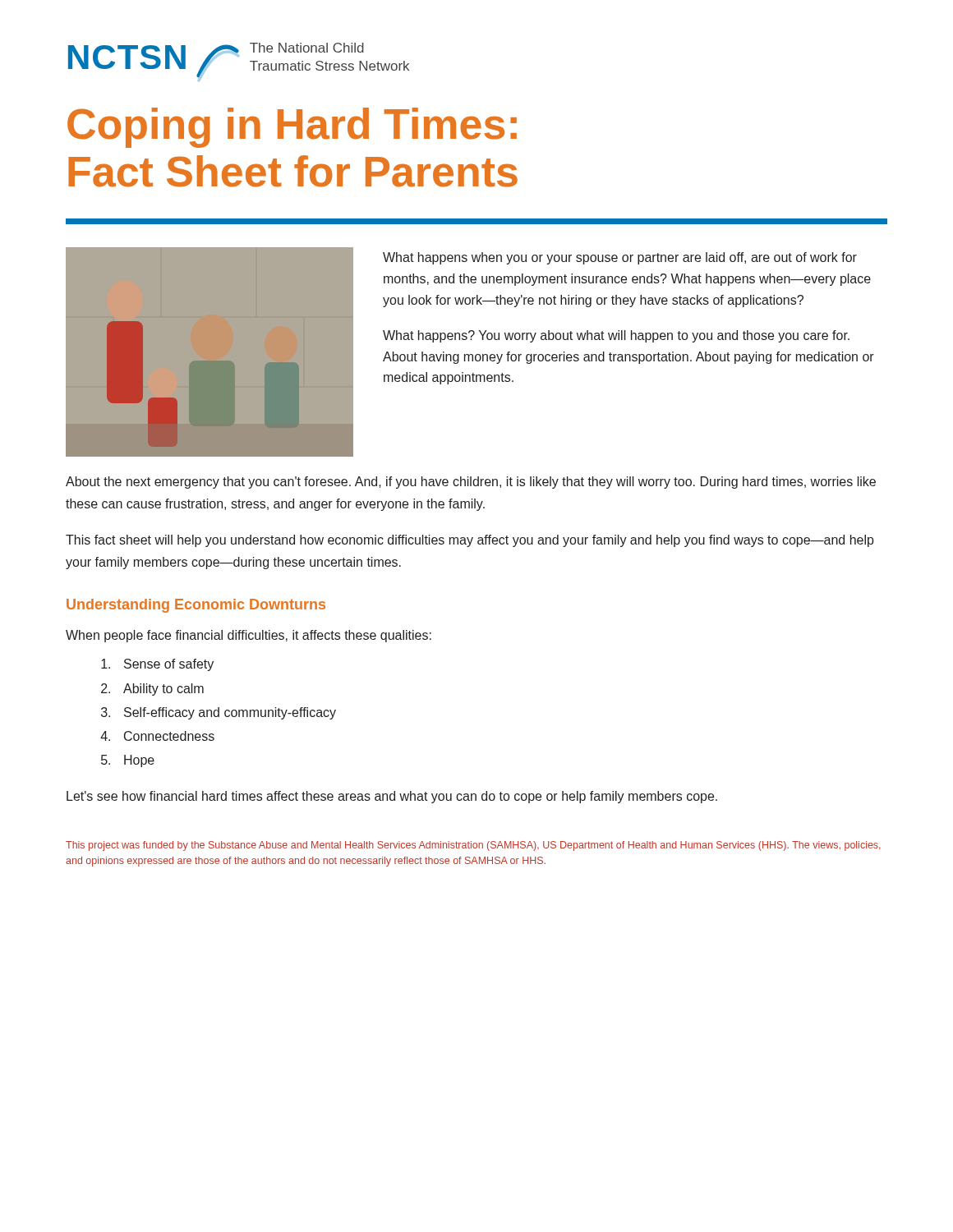Select the title with the text "Coping in Hard Times:Fact Sheet for"

476,148
